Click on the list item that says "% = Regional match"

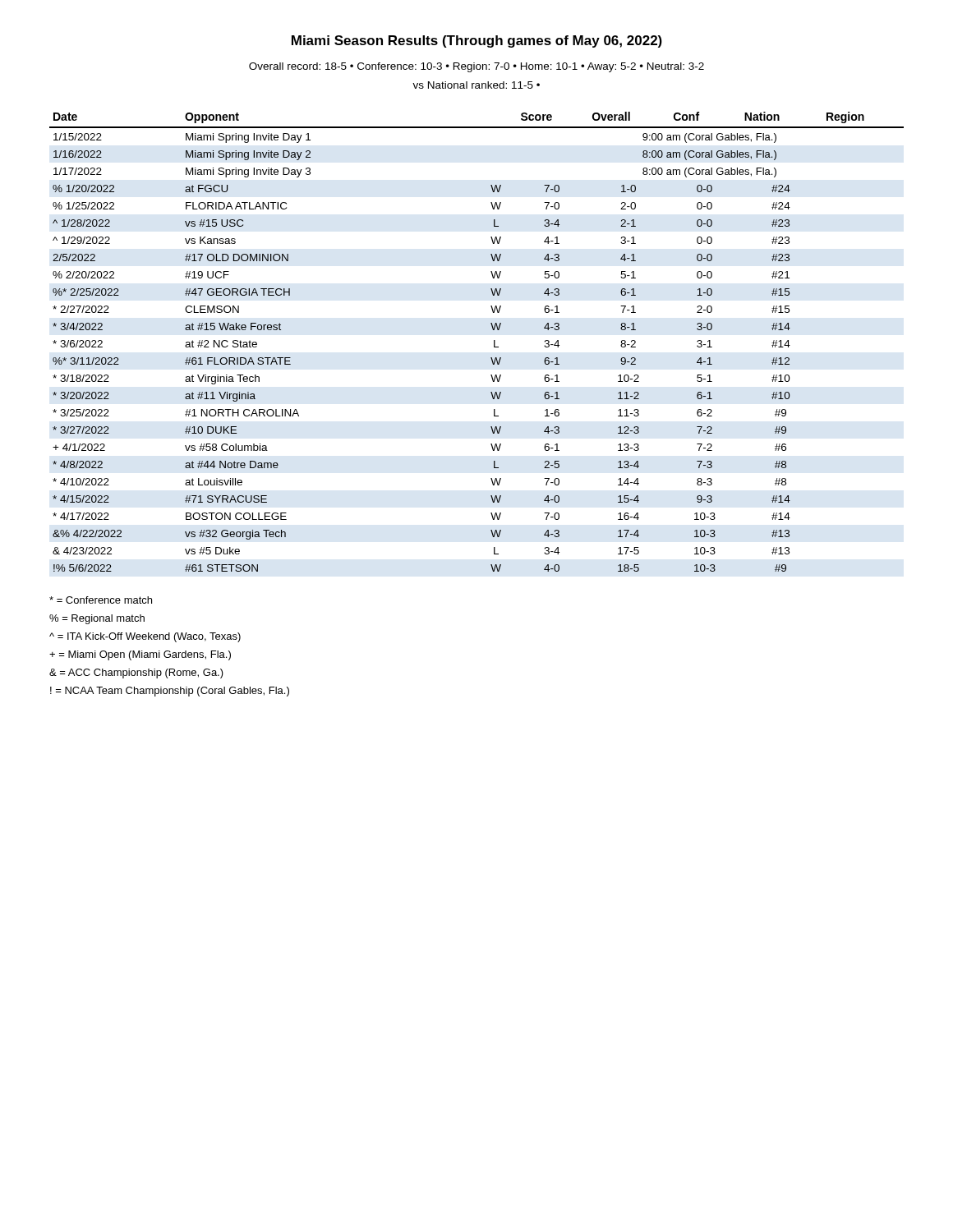coord(97,618)
